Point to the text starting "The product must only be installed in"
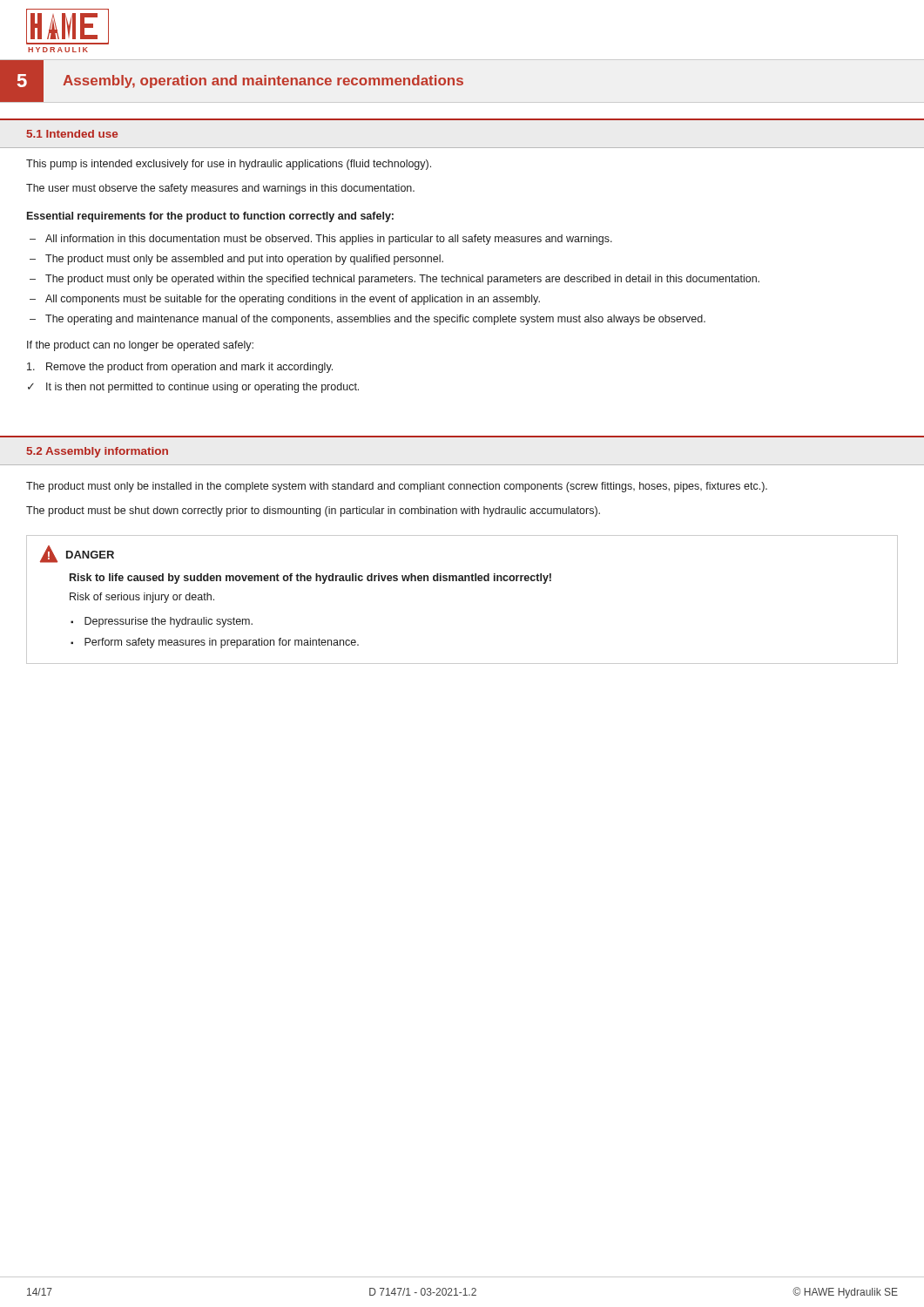 (397, 486)
